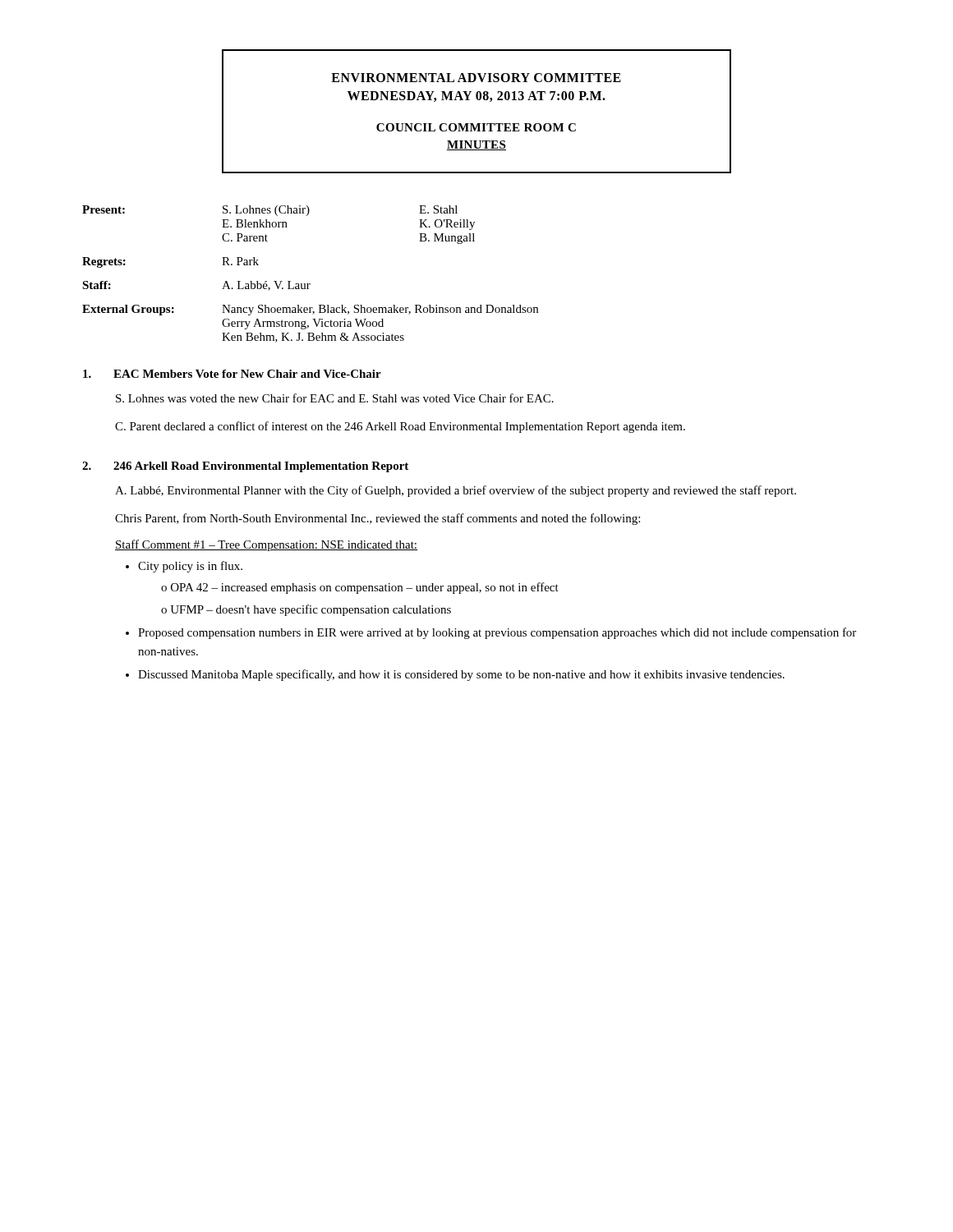Click the passage that begins "Staff: A. Labbé, V."
Screen dimensions: 1232x953
click(x=95, y=286)
